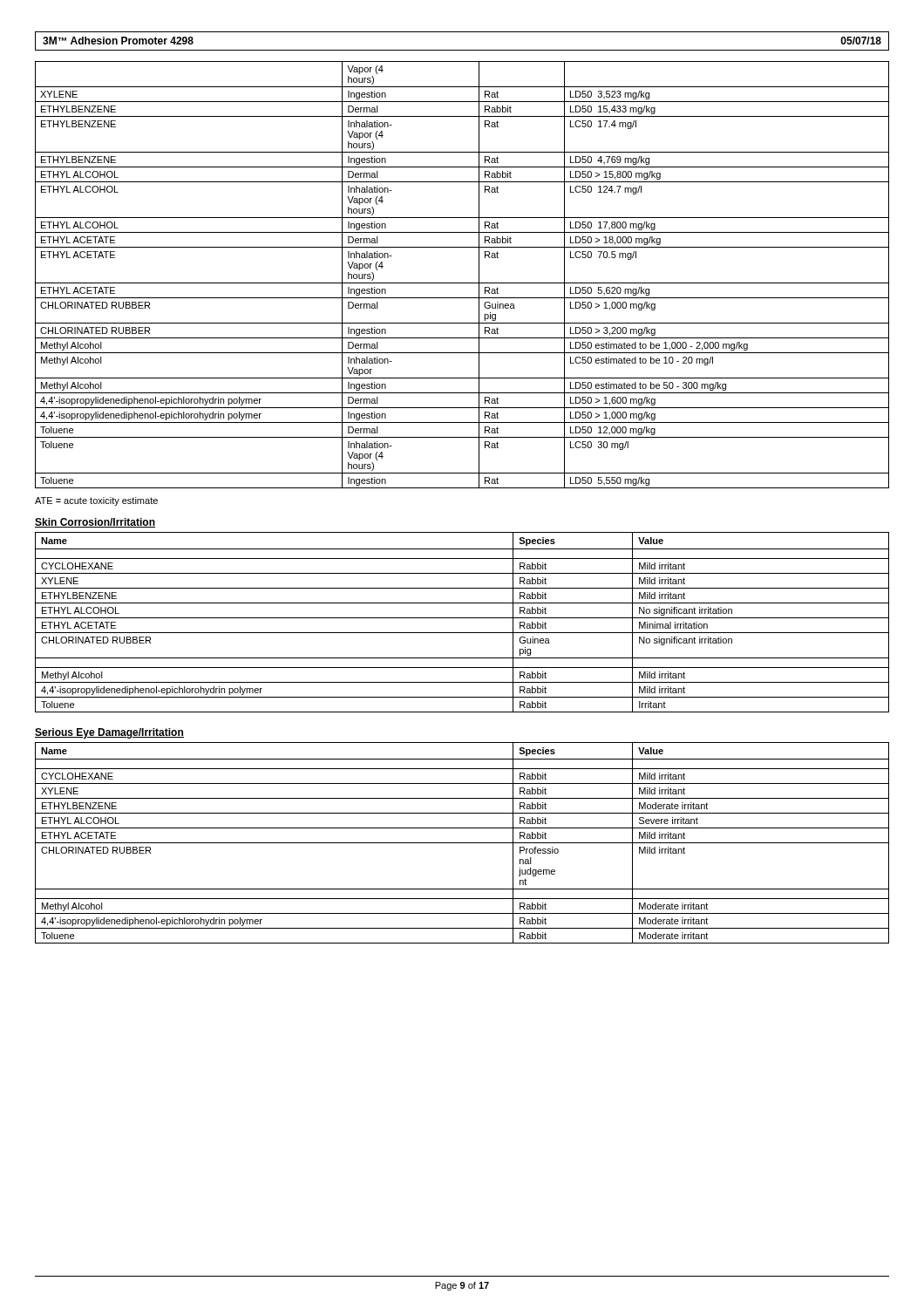Image resolution: width=924 pixels, height=1308 pixels.
Task: Click on the passage starting "Serious Eye Damage/Irritation"
Action: point(109,732)
